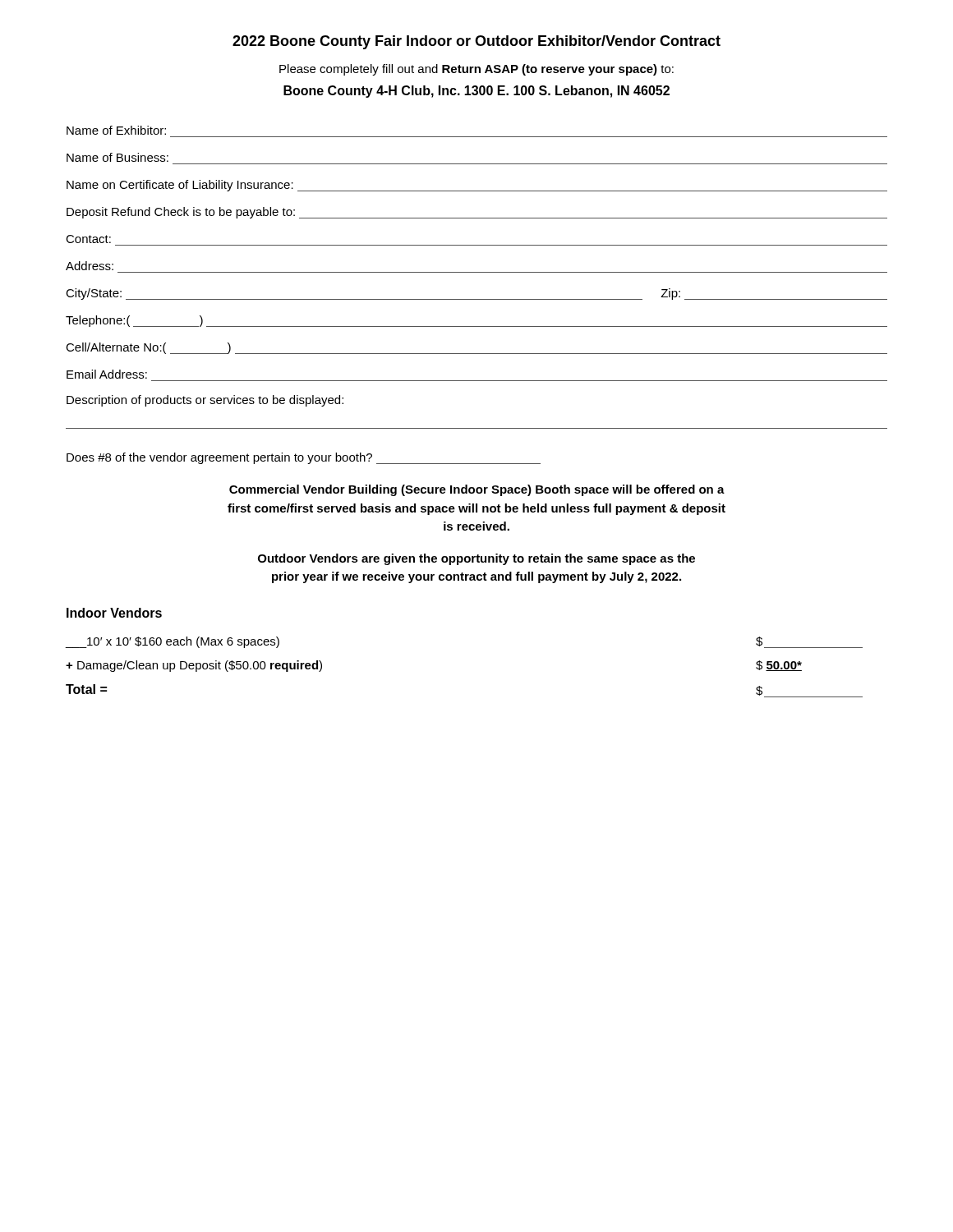Point to the text starting "Indoor Vendors"
The width and height of the screenshot is (953, 1232).
[x=114, y=613]
